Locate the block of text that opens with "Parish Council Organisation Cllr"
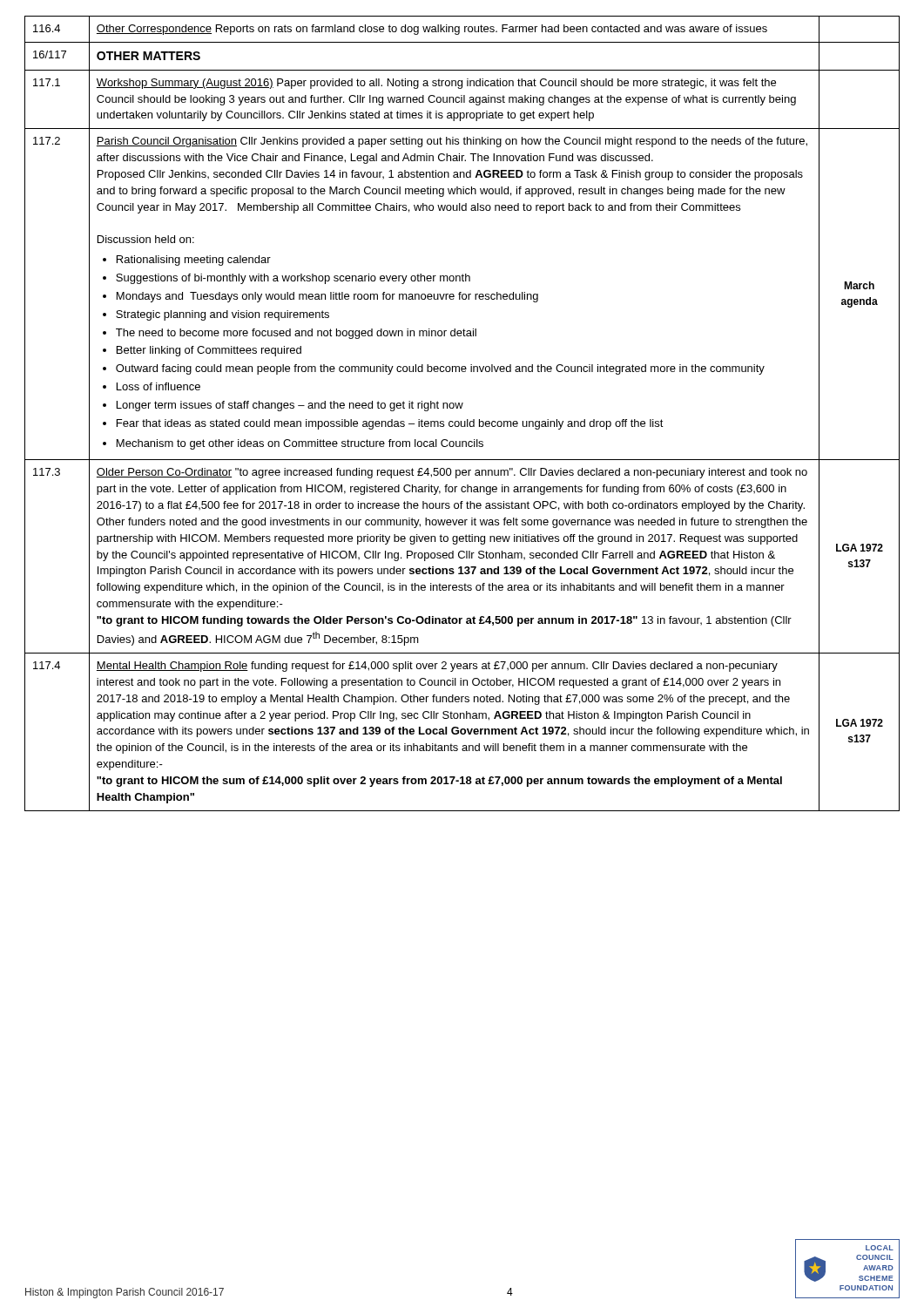This screenshot has width=924, height=1307. tap(454, 293)
